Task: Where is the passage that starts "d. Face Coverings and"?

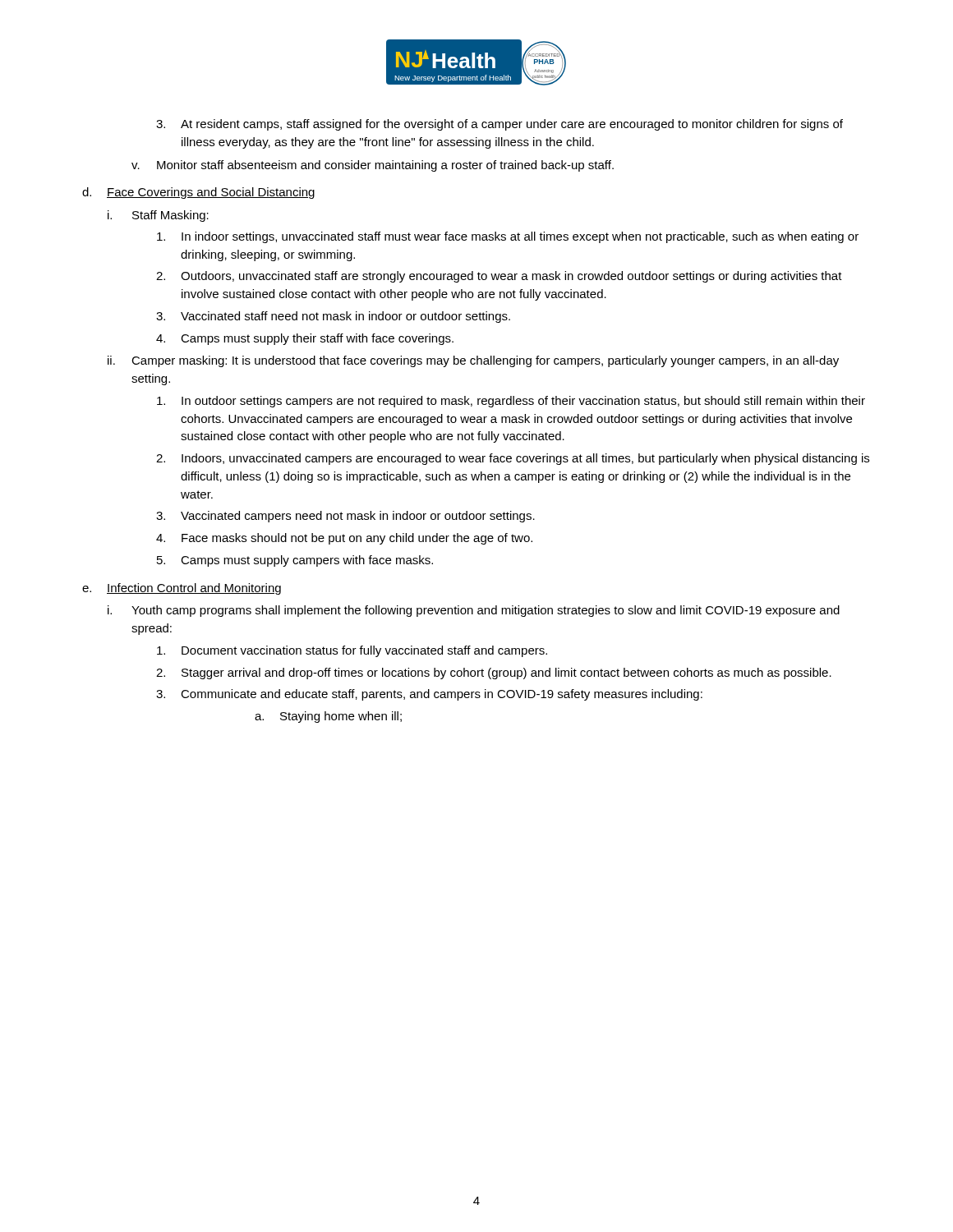Action: coord(198,193)
